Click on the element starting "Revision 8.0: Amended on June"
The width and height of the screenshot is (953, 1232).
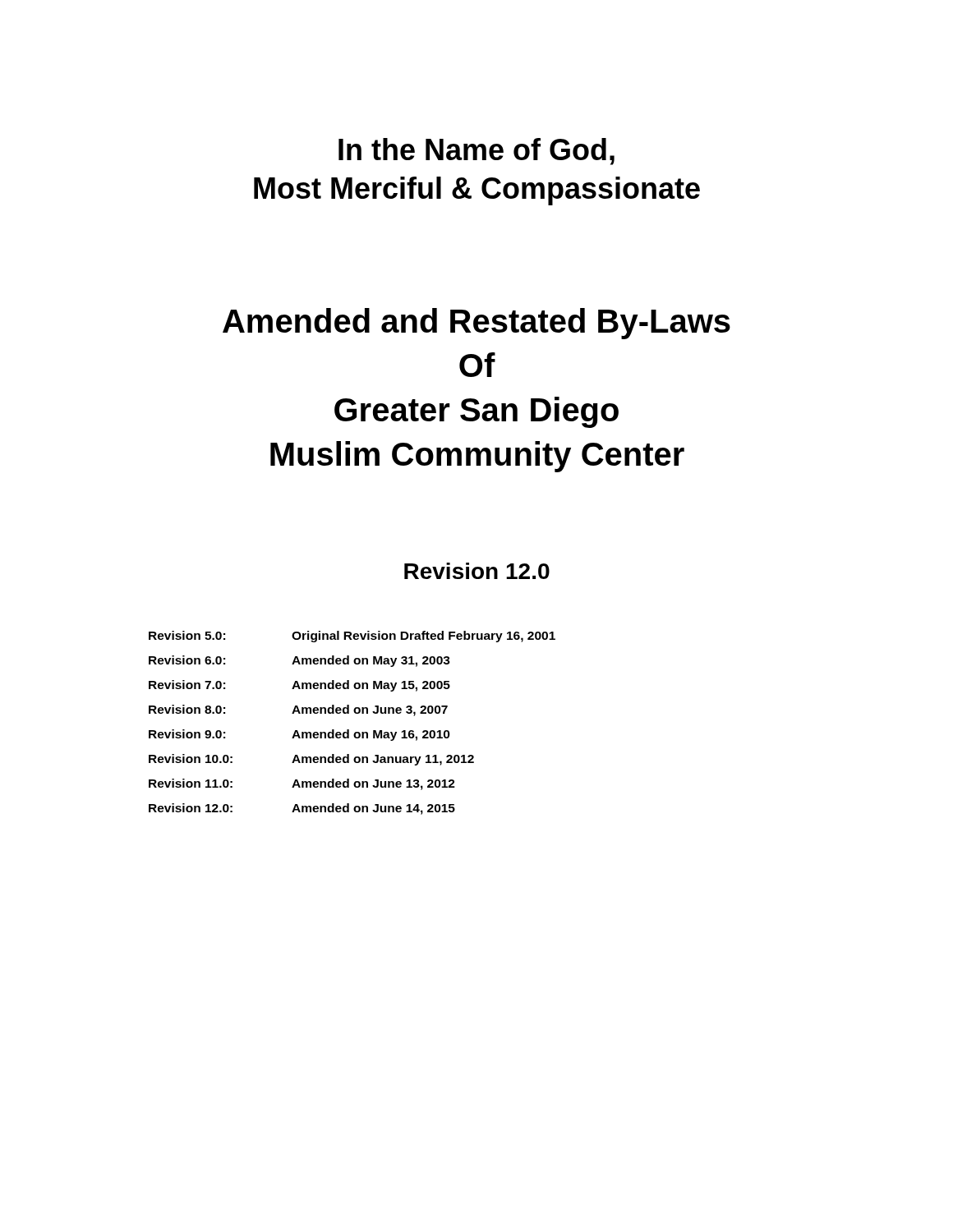pyautogui.click(x=298, y=709)
